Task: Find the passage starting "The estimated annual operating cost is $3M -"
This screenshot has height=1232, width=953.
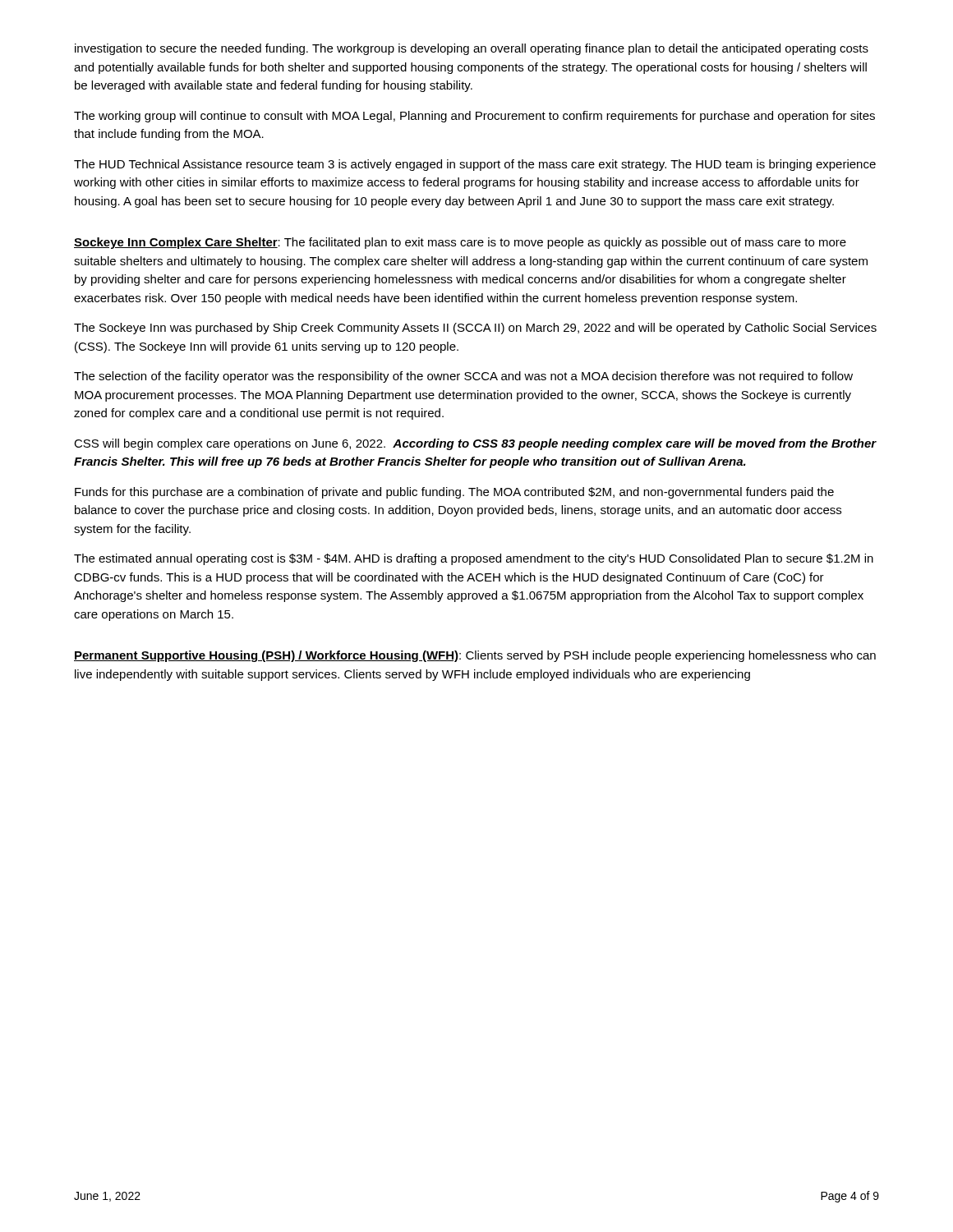Action: [474, 586]
